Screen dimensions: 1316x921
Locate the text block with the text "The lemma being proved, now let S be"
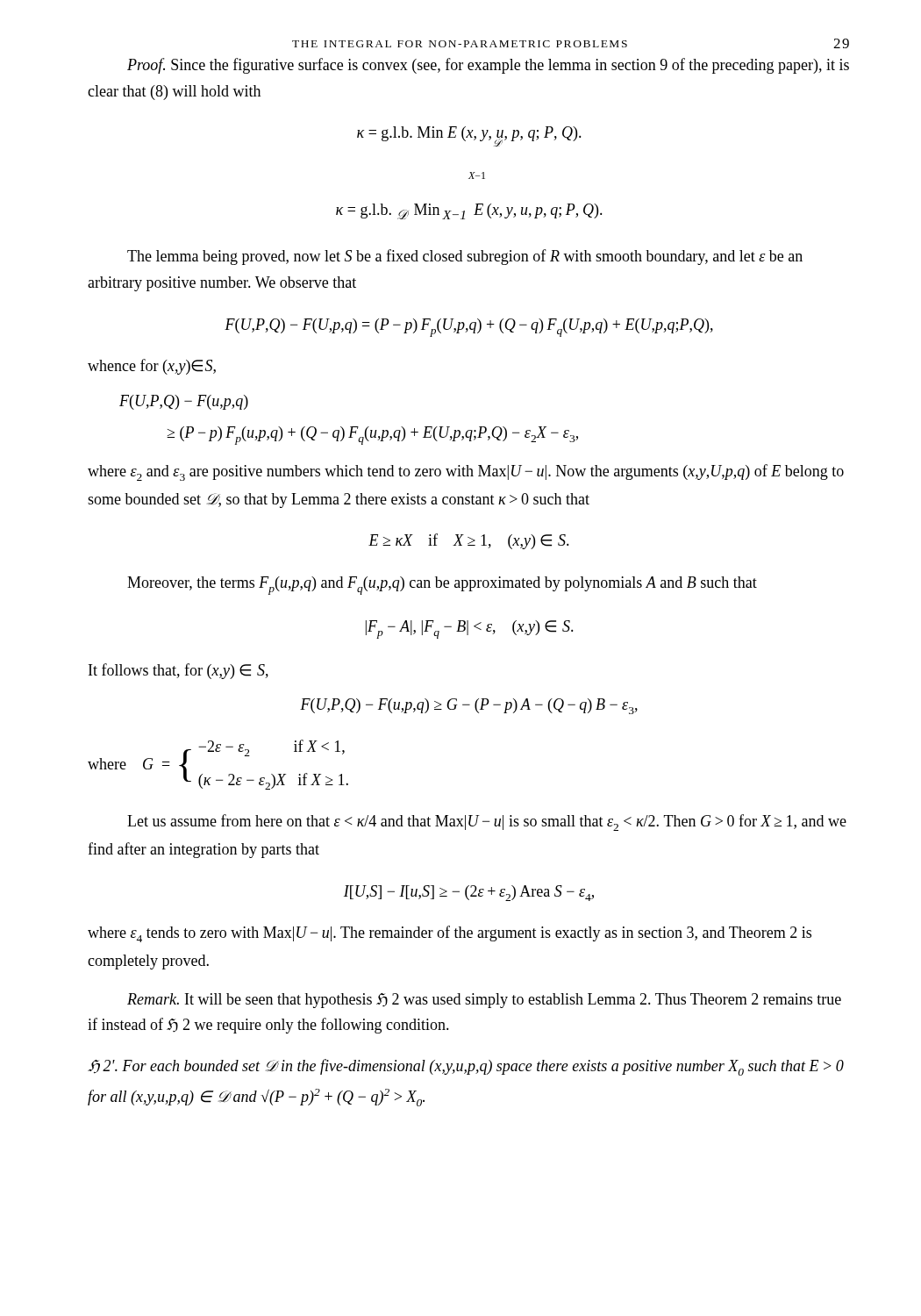pyautogui.click(x=445, y=270)
